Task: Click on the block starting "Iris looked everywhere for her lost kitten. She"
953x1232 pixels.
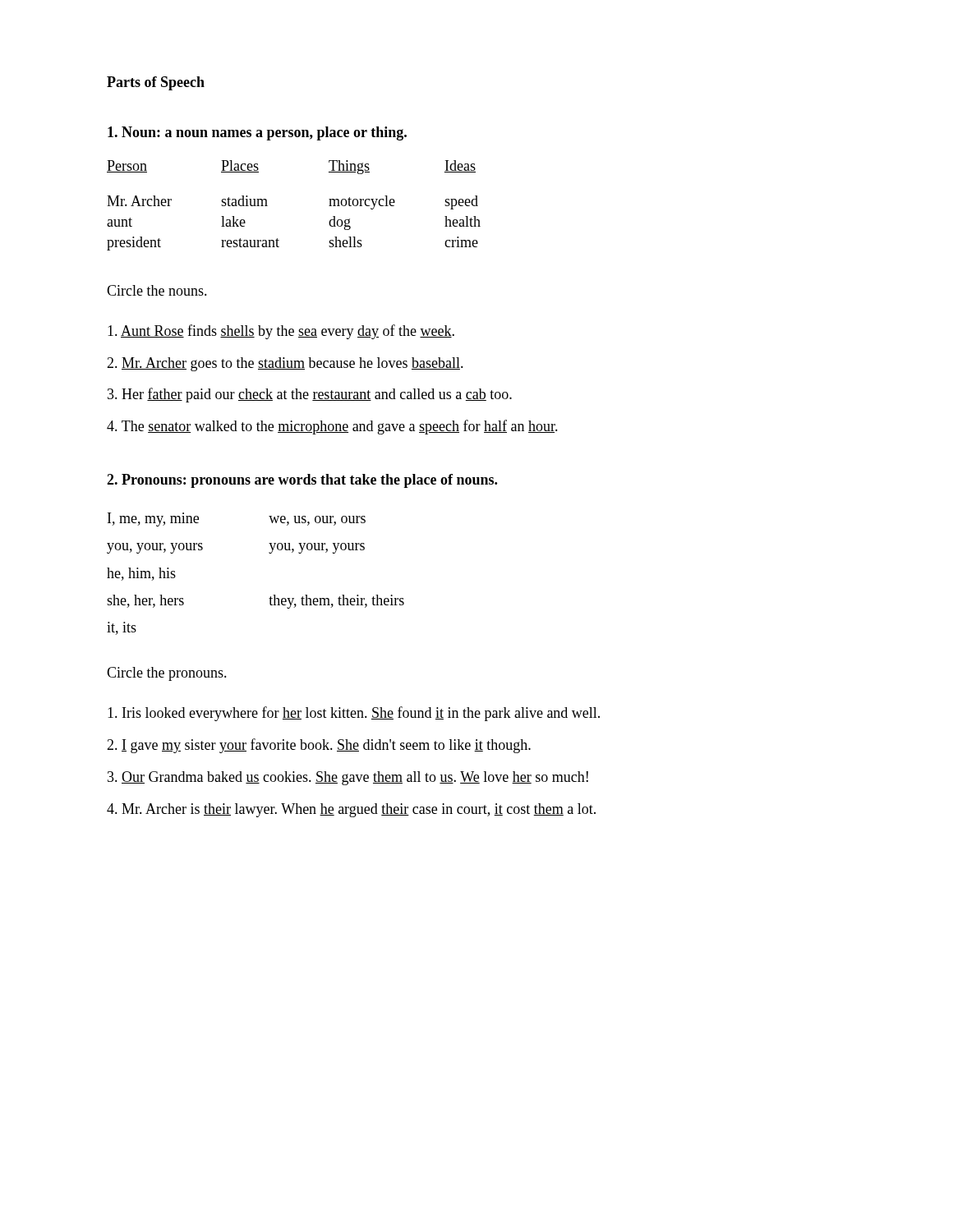Action: coord(354,713)
